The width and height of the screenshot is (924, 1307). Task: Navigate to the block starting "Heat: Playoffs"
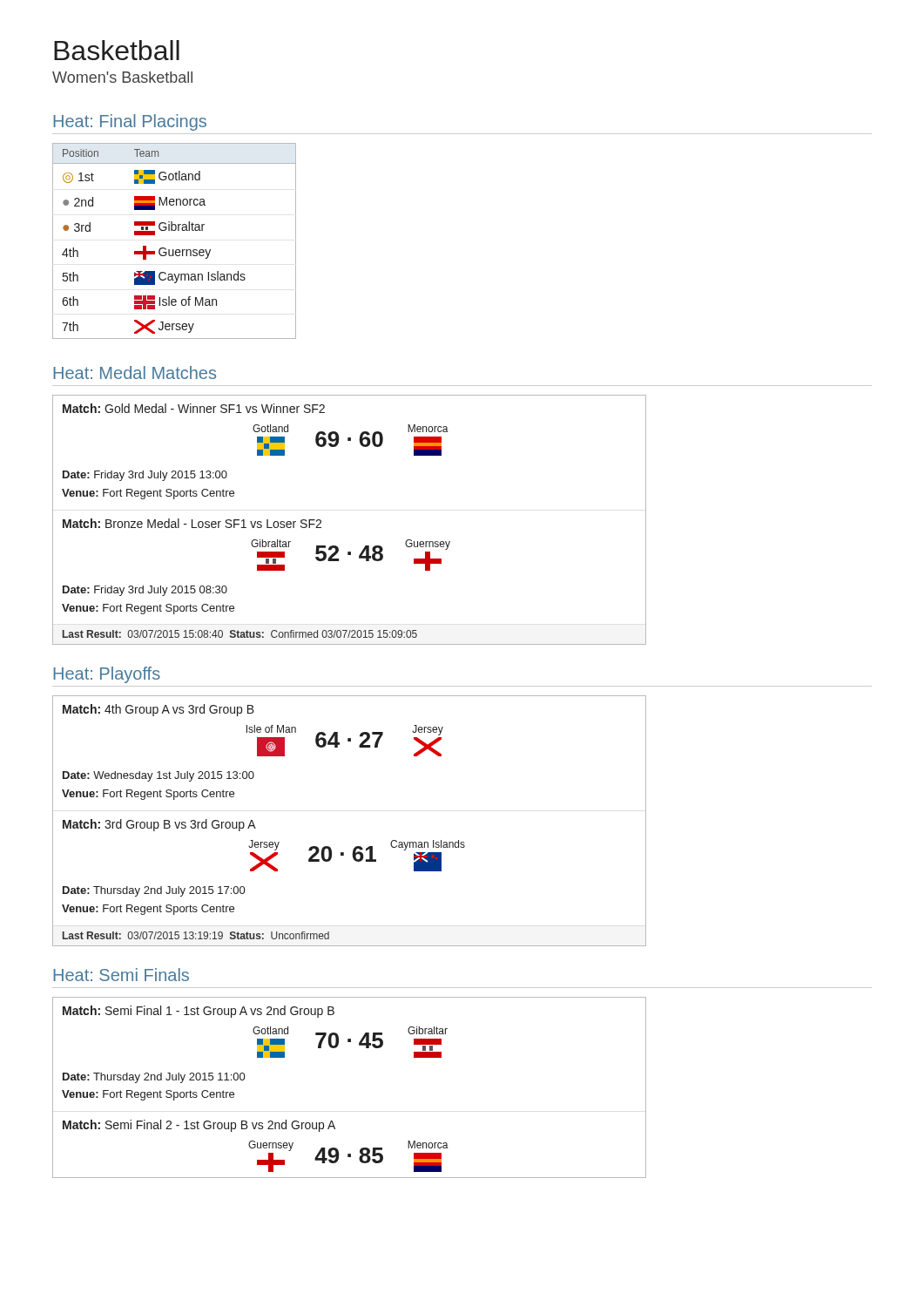pos(462,676)
